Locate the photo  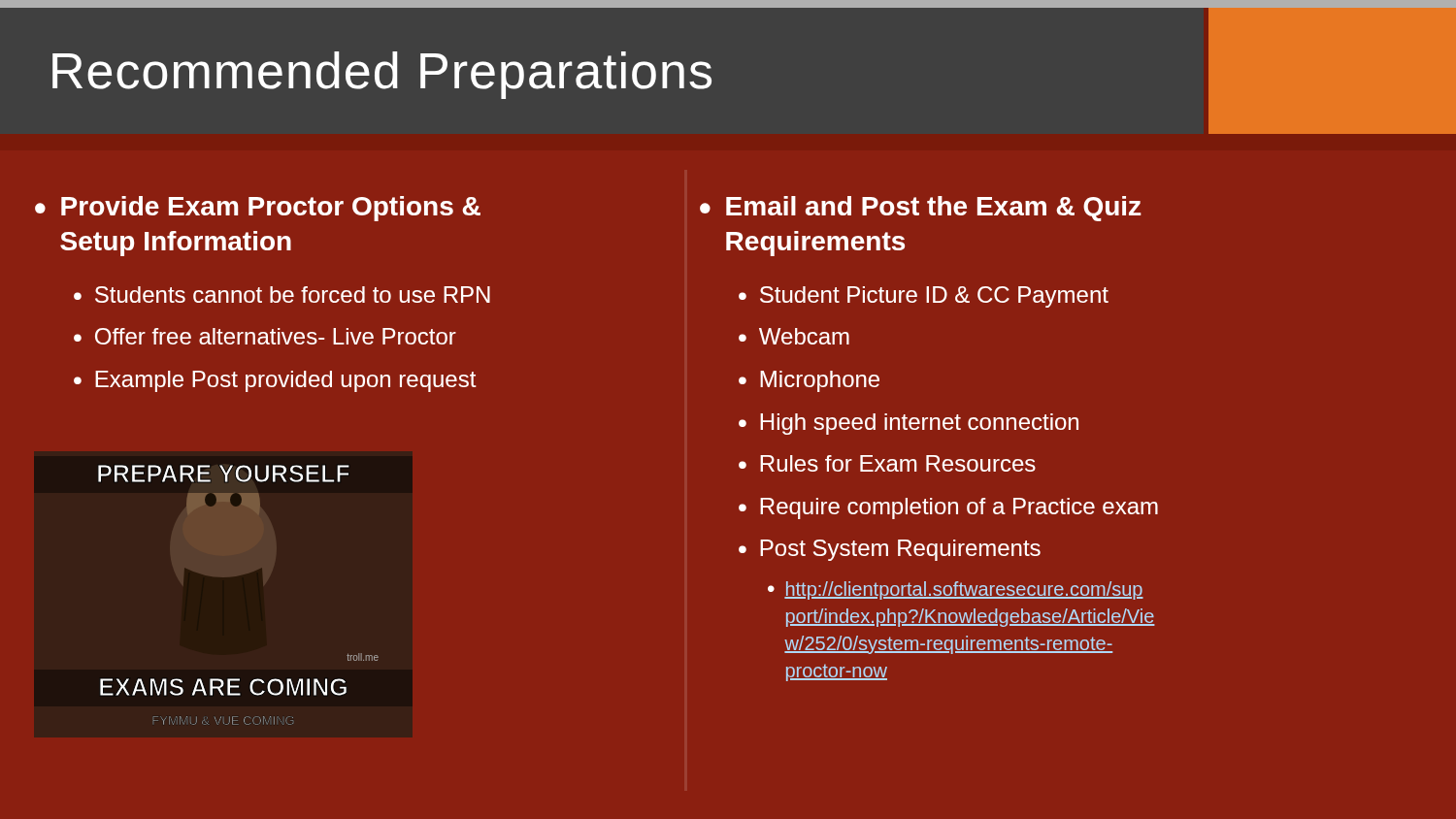(x=223, y=594)
